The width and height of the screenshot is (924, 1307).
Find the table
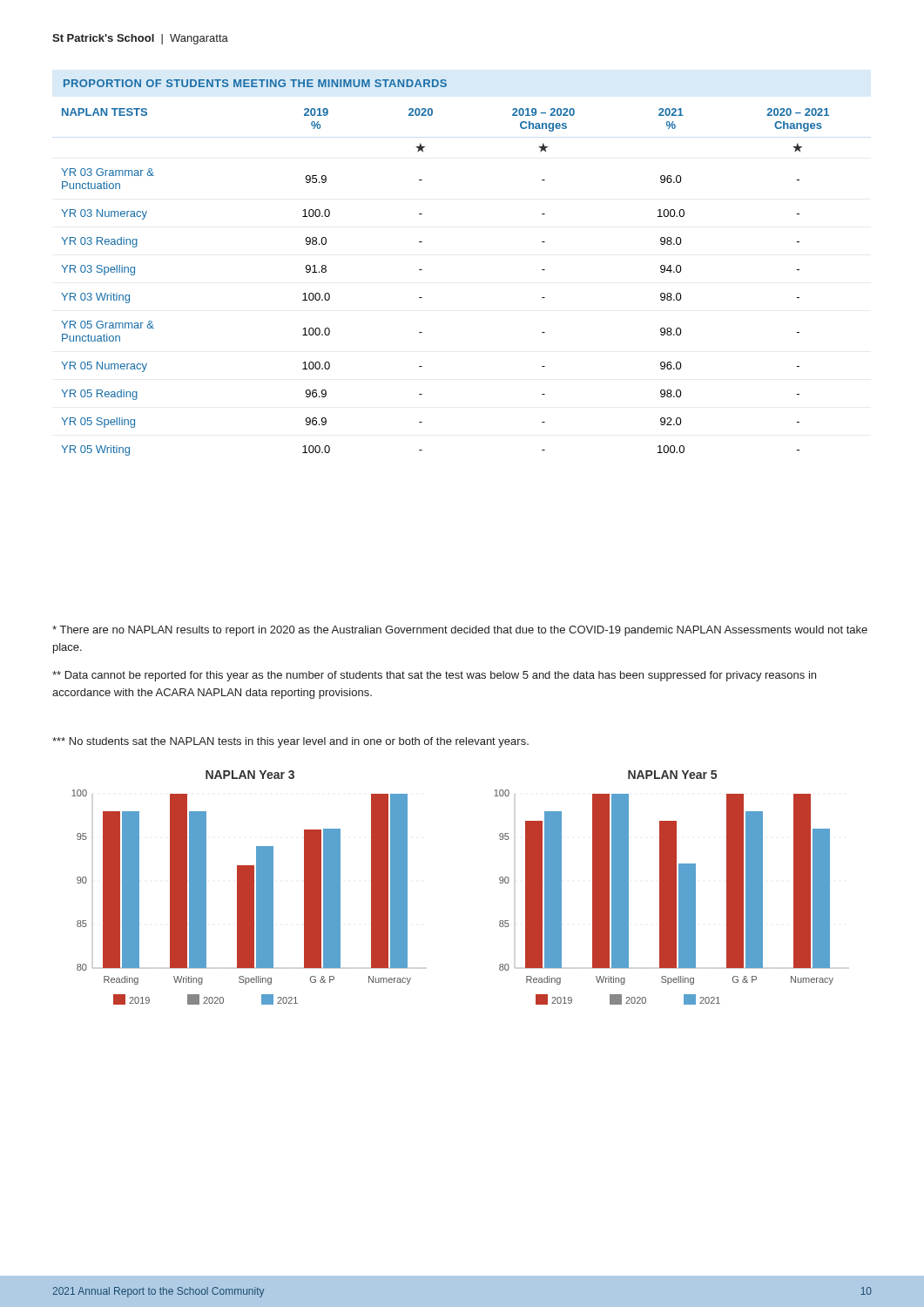[462, 266]
